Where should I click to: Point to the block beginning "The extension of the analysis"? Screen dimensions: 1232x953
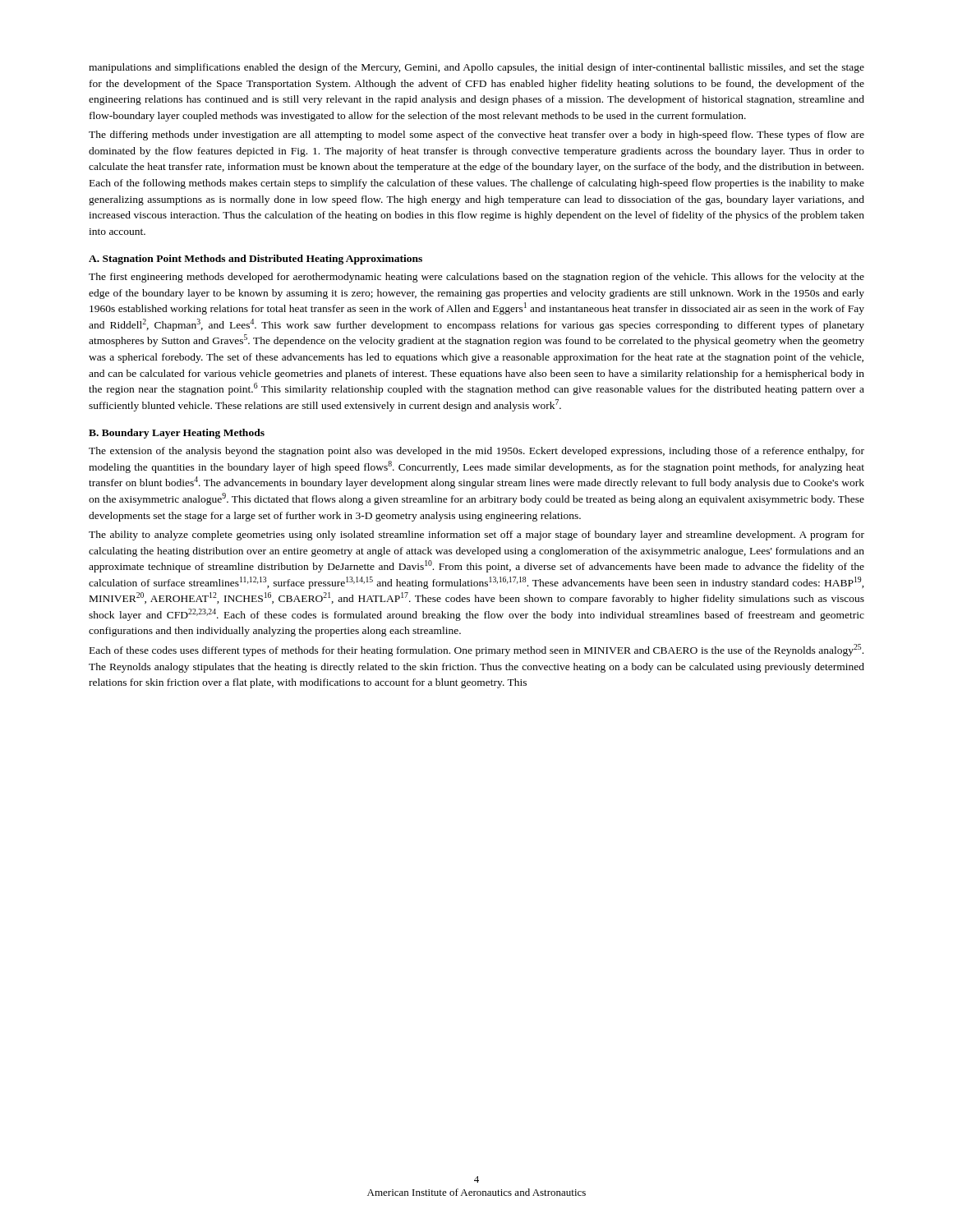point(476,483)
